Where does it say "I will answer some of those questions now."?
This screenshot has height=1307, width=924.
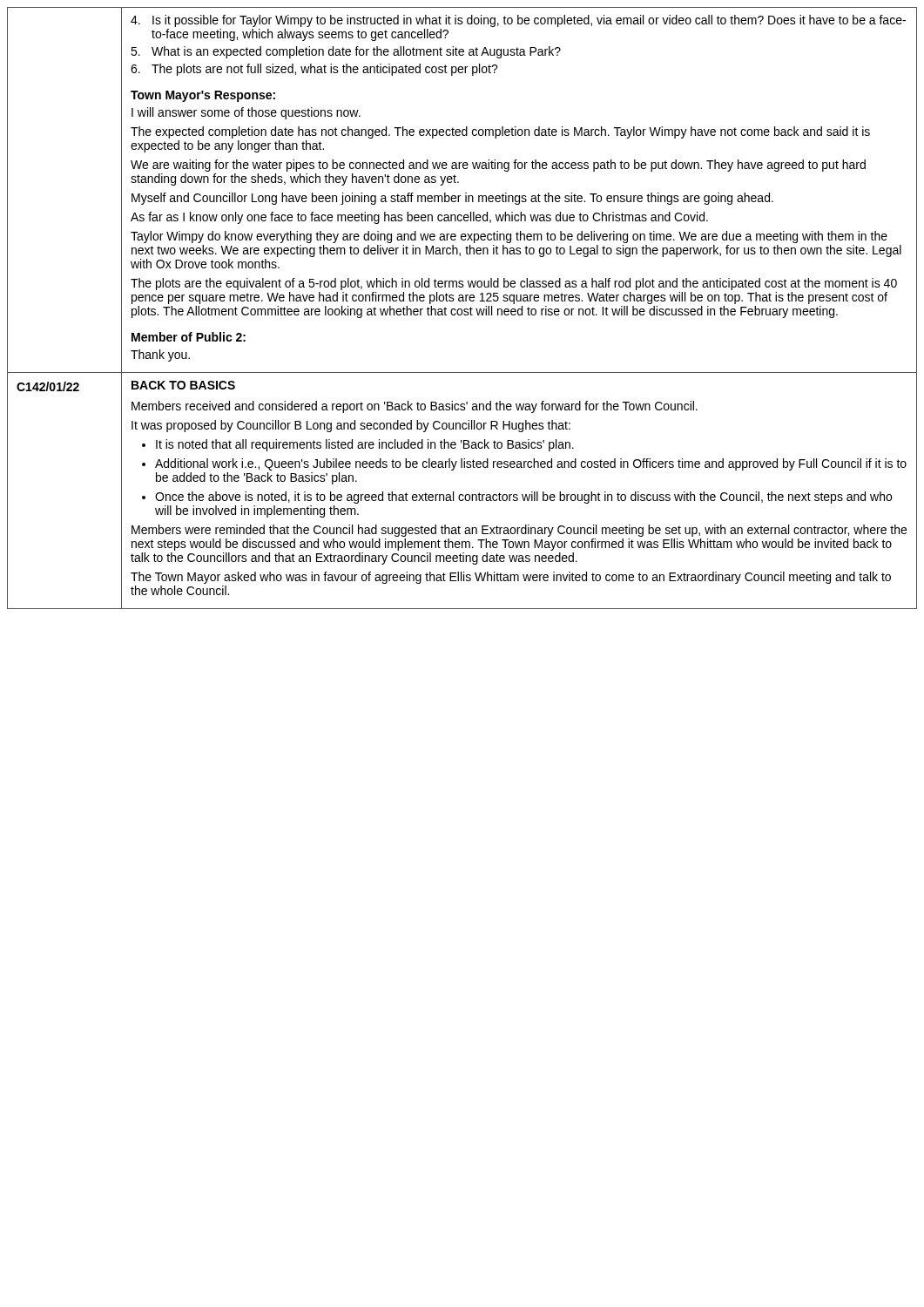point(246,113)
